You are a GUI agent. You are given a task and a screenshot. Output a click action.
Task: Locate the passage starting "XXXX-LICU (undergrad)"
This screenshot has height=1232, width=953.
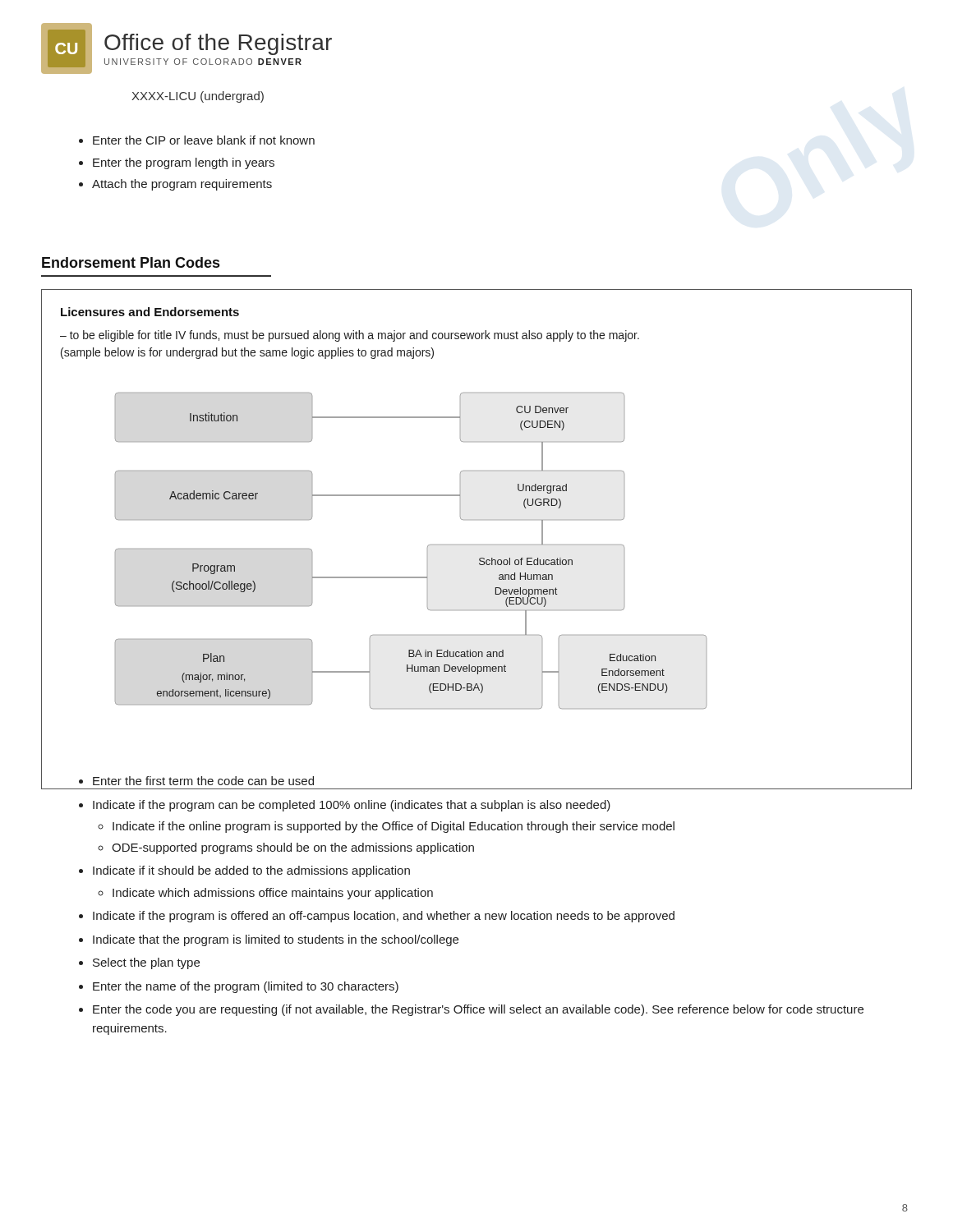198,96
